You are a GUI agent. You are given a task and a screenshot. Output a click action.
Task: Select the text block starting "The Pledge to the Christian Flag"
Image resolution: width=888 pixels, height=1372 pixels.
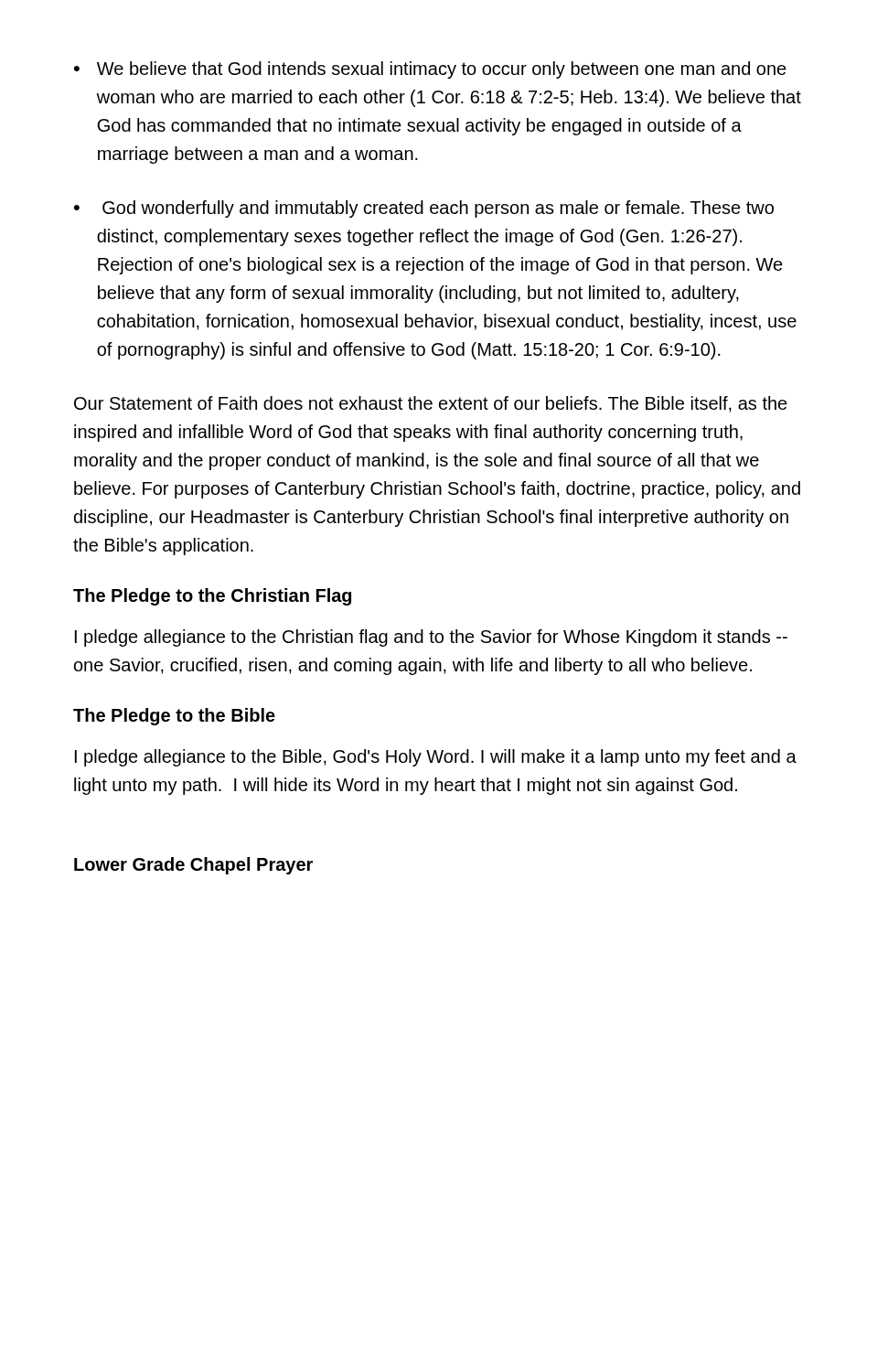click(213, 595)
